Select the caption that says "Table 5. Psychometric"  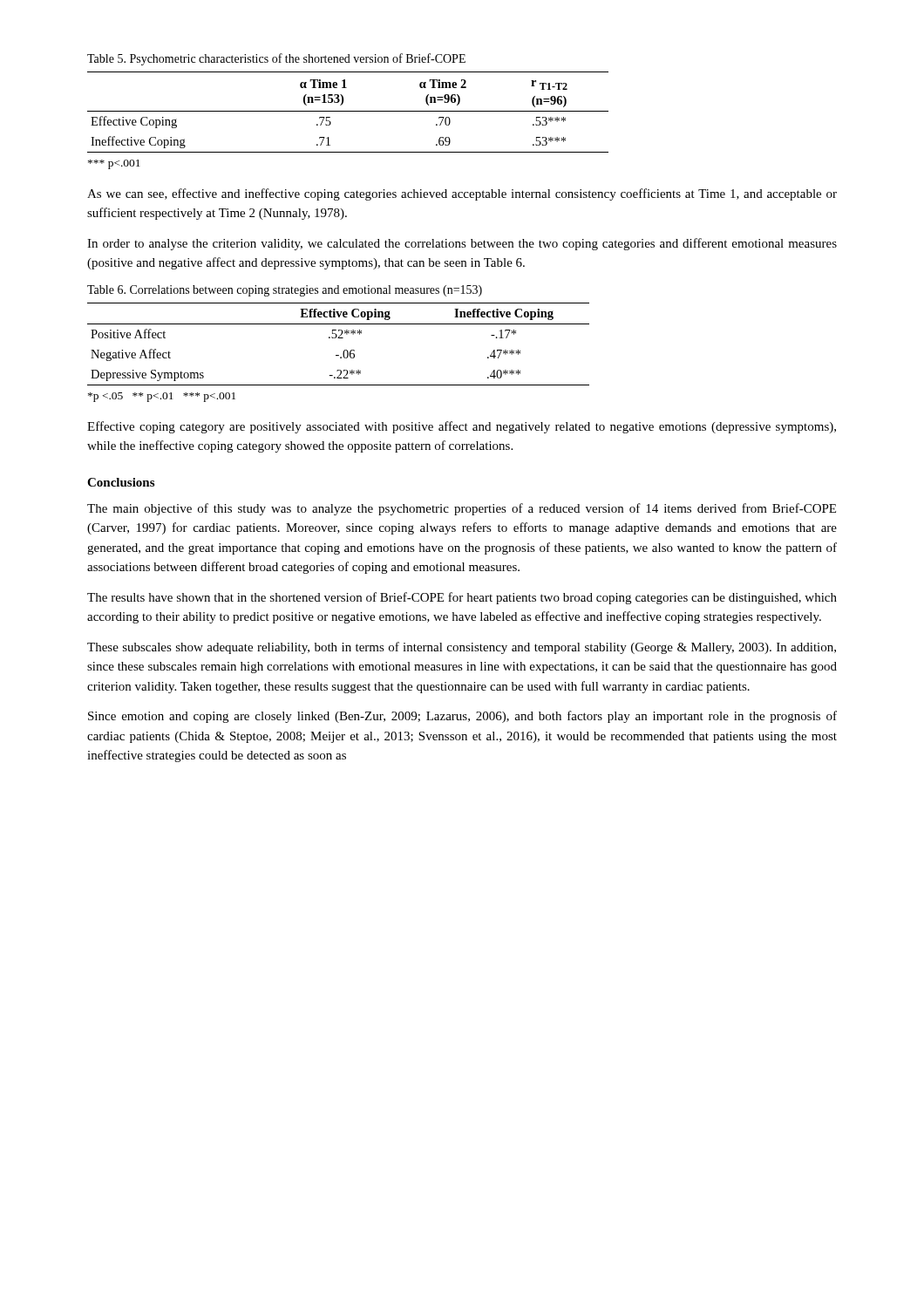click(277, 59)
